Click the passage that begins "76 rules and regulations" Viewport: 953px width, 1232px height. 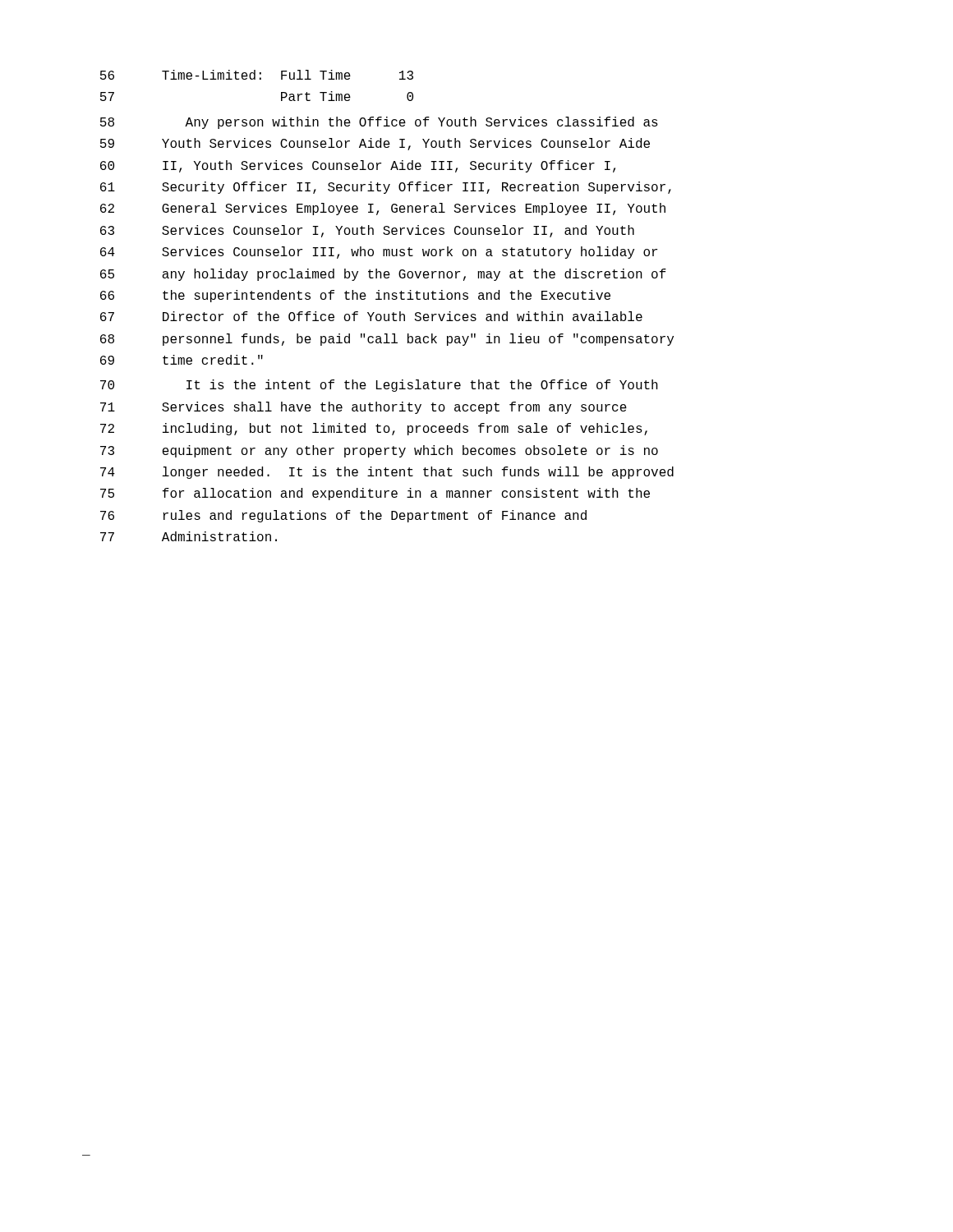click(x=335, y=517)
